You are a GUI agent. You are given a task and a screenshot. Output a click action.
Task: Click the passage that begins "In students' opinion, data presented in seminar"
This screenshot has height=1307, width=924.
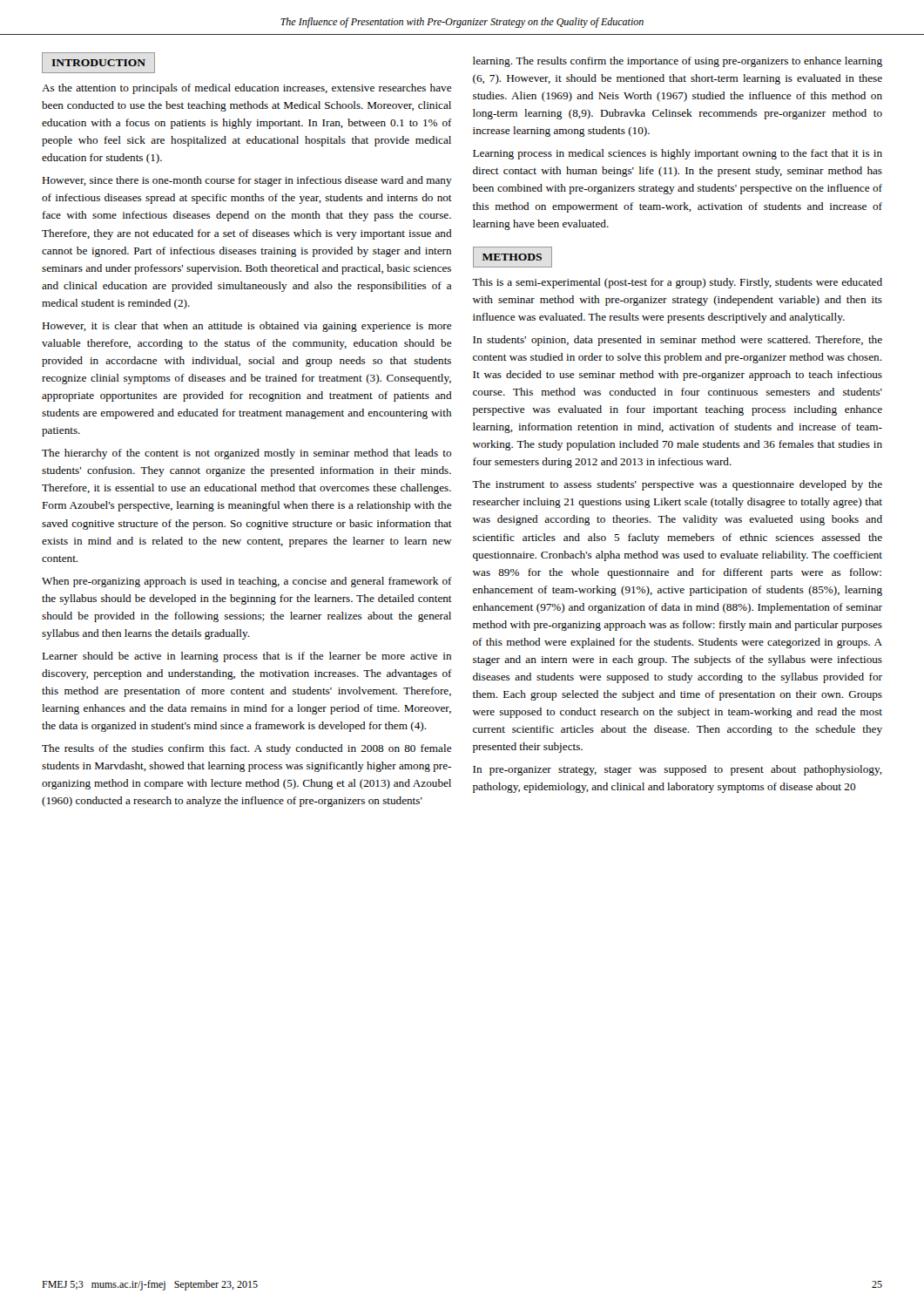tap(677, 400)
